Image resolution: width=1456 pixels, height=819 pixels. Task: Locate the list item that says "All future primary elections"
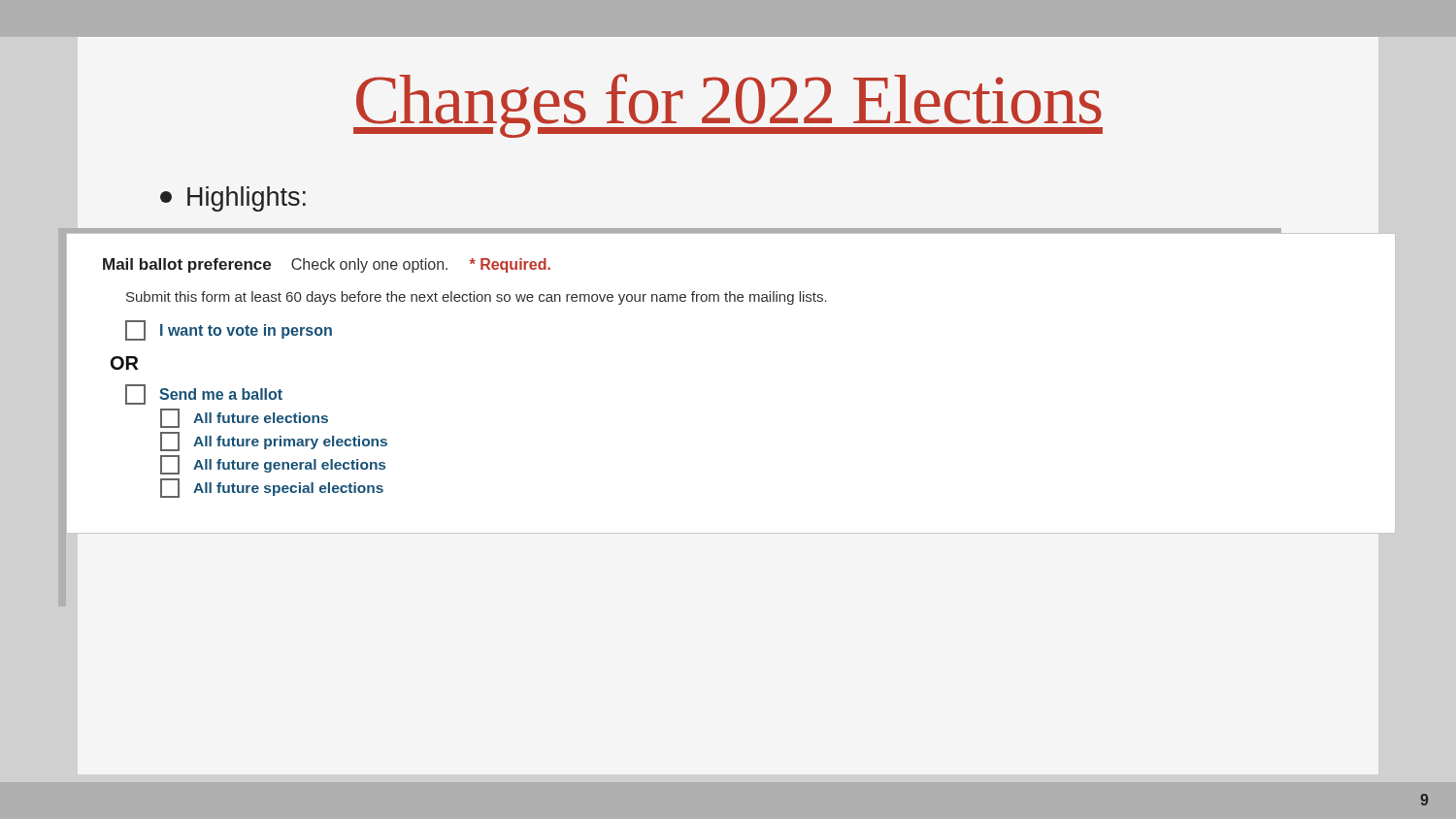(274, 442)
